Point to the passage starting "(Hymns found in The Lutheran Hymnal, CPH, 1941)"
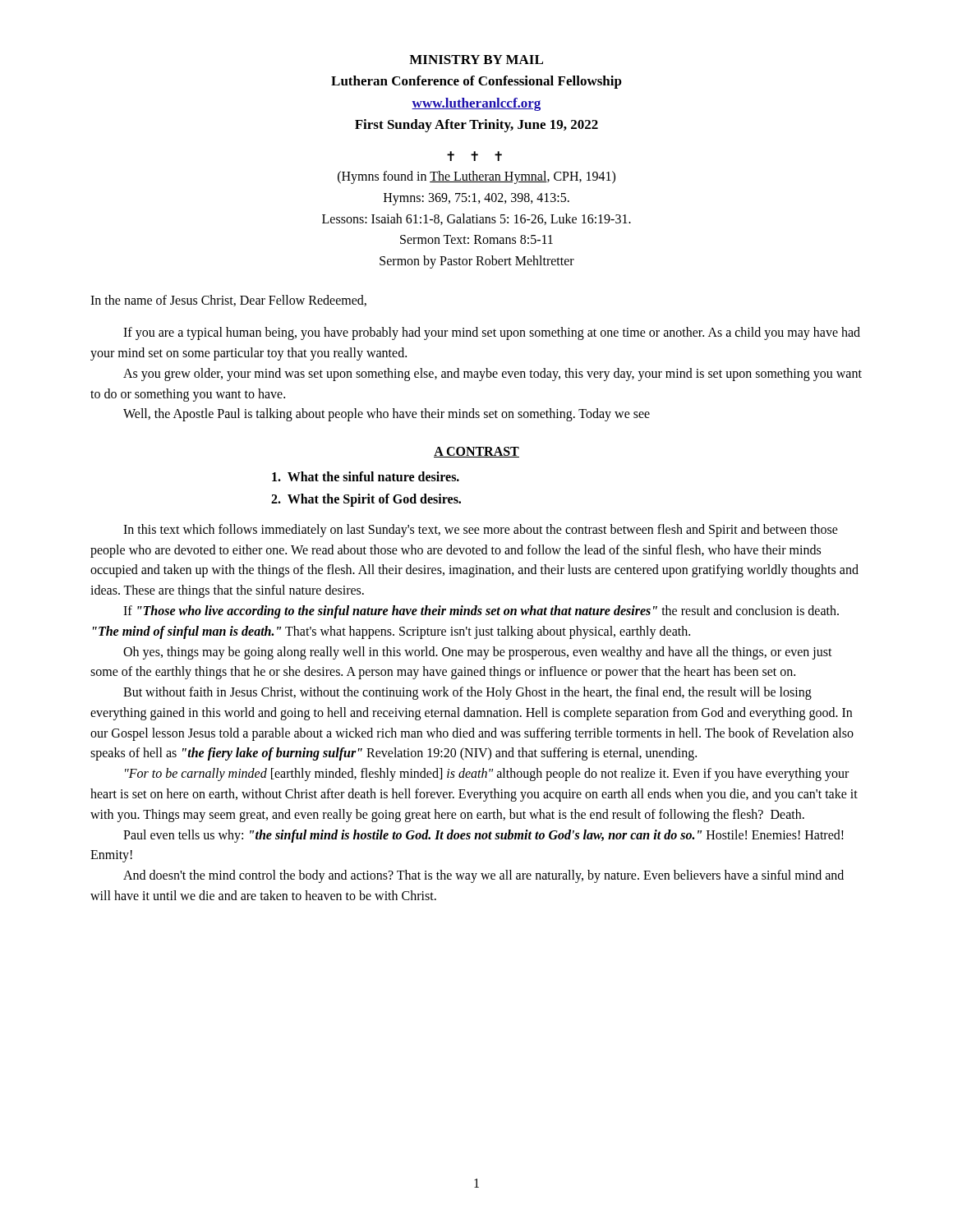 pyautogui.click(x=476, y=219)
